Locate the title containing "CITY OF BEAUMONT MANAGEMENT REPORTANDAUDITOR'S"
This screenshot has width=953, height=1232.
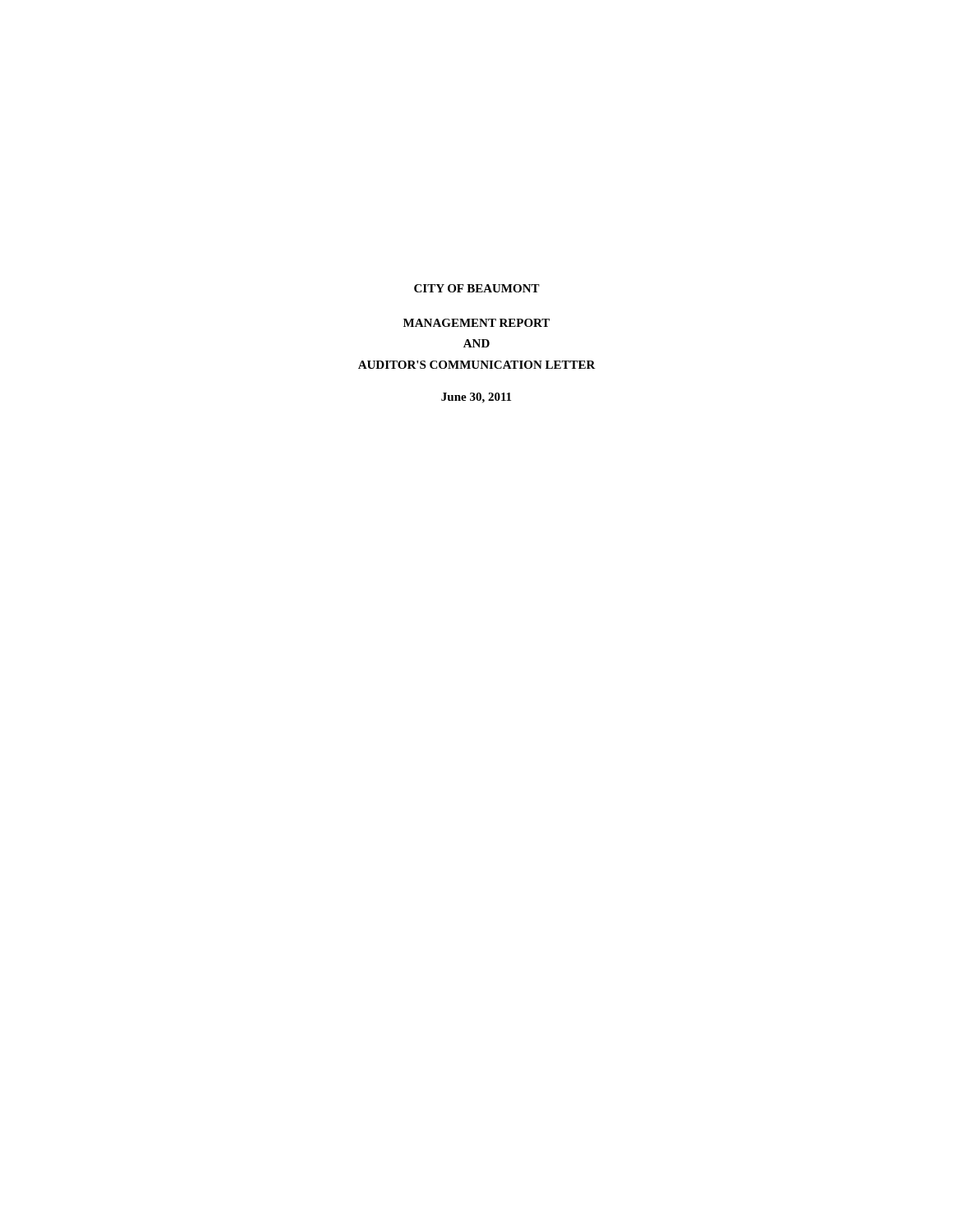(476, 342)
